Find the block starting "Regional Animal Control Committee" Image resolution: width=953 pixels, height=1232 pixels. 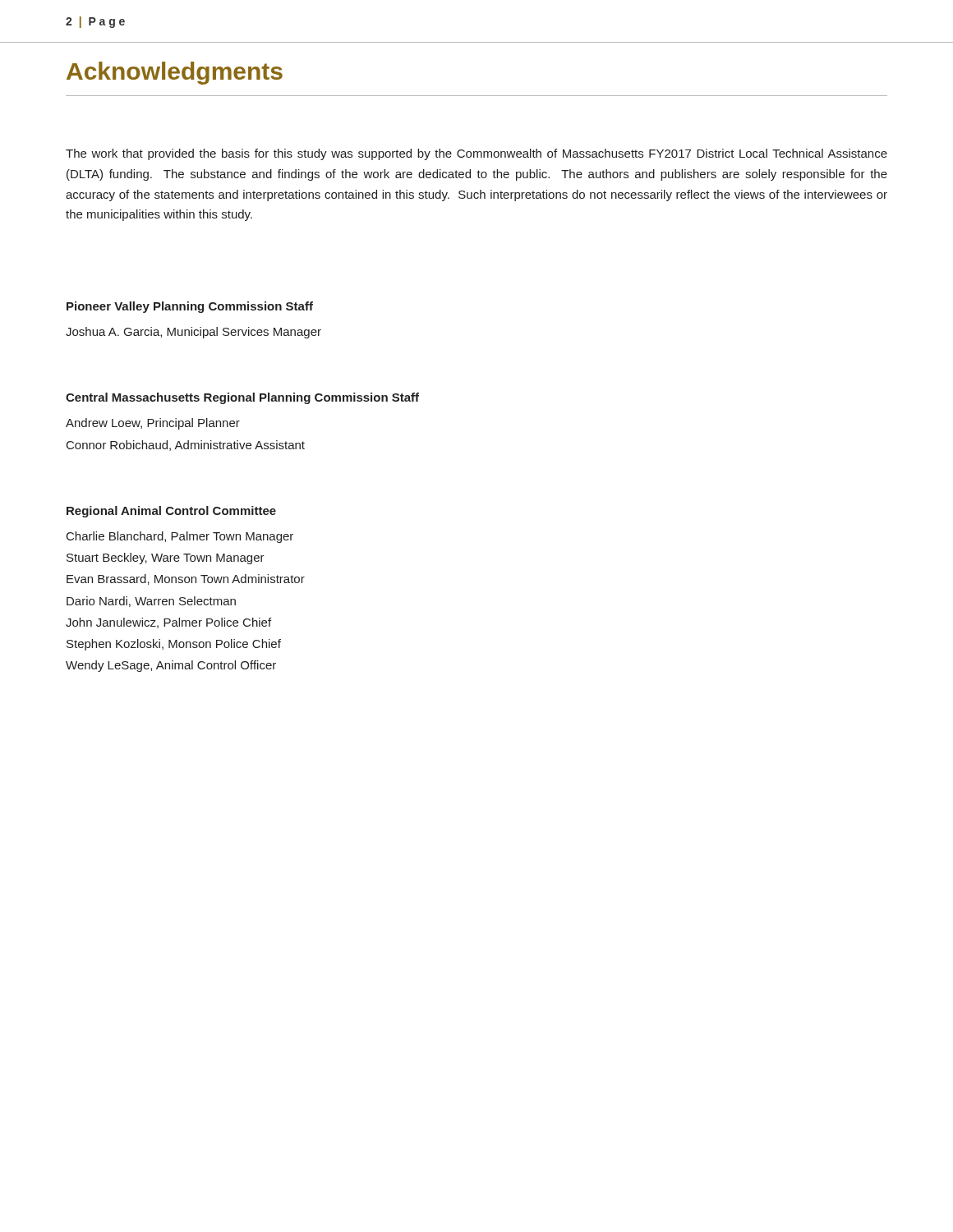click(x=171, y=510)
